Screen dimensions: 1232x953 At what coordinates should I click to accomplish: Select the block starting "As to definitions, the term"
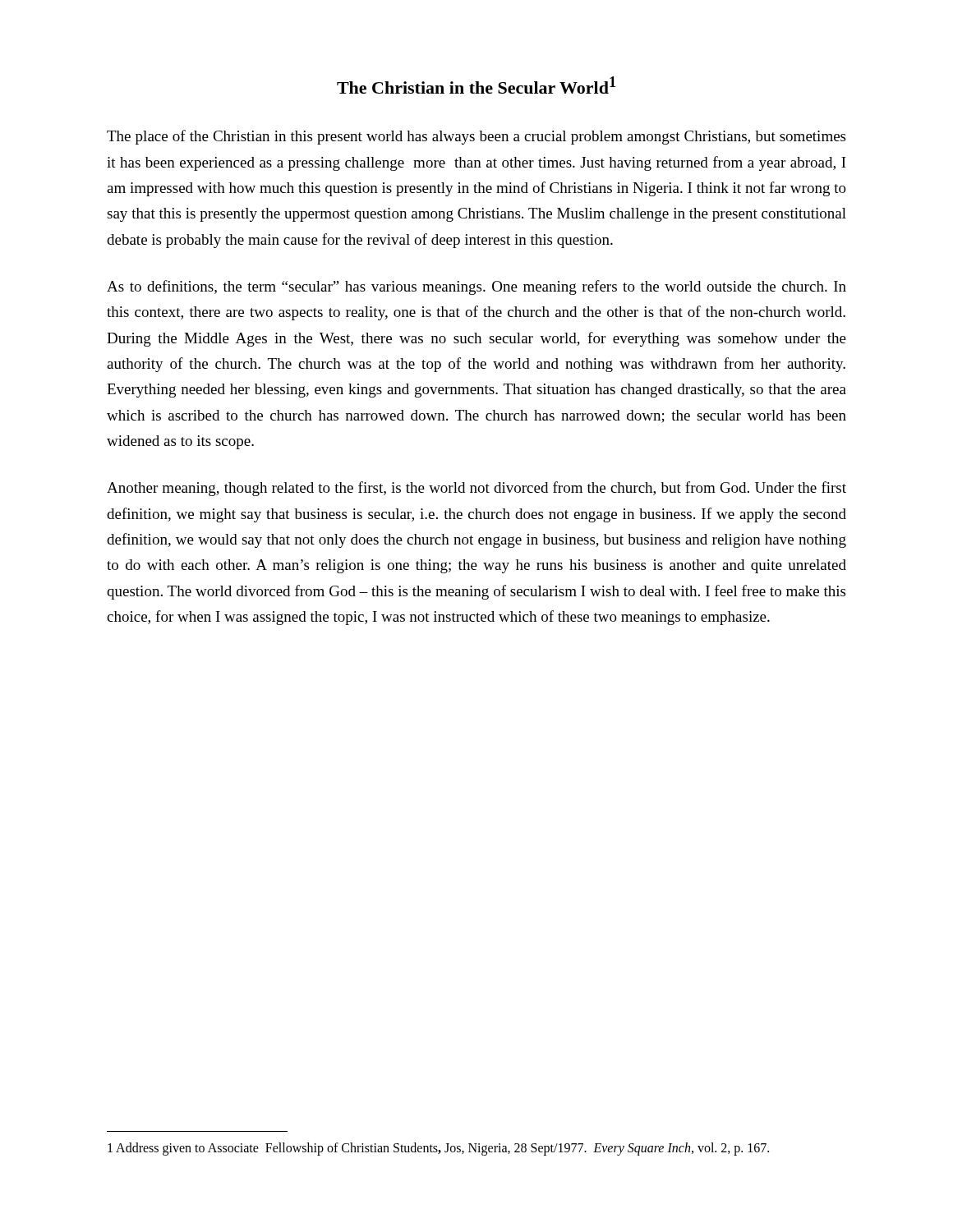(476, 364)
